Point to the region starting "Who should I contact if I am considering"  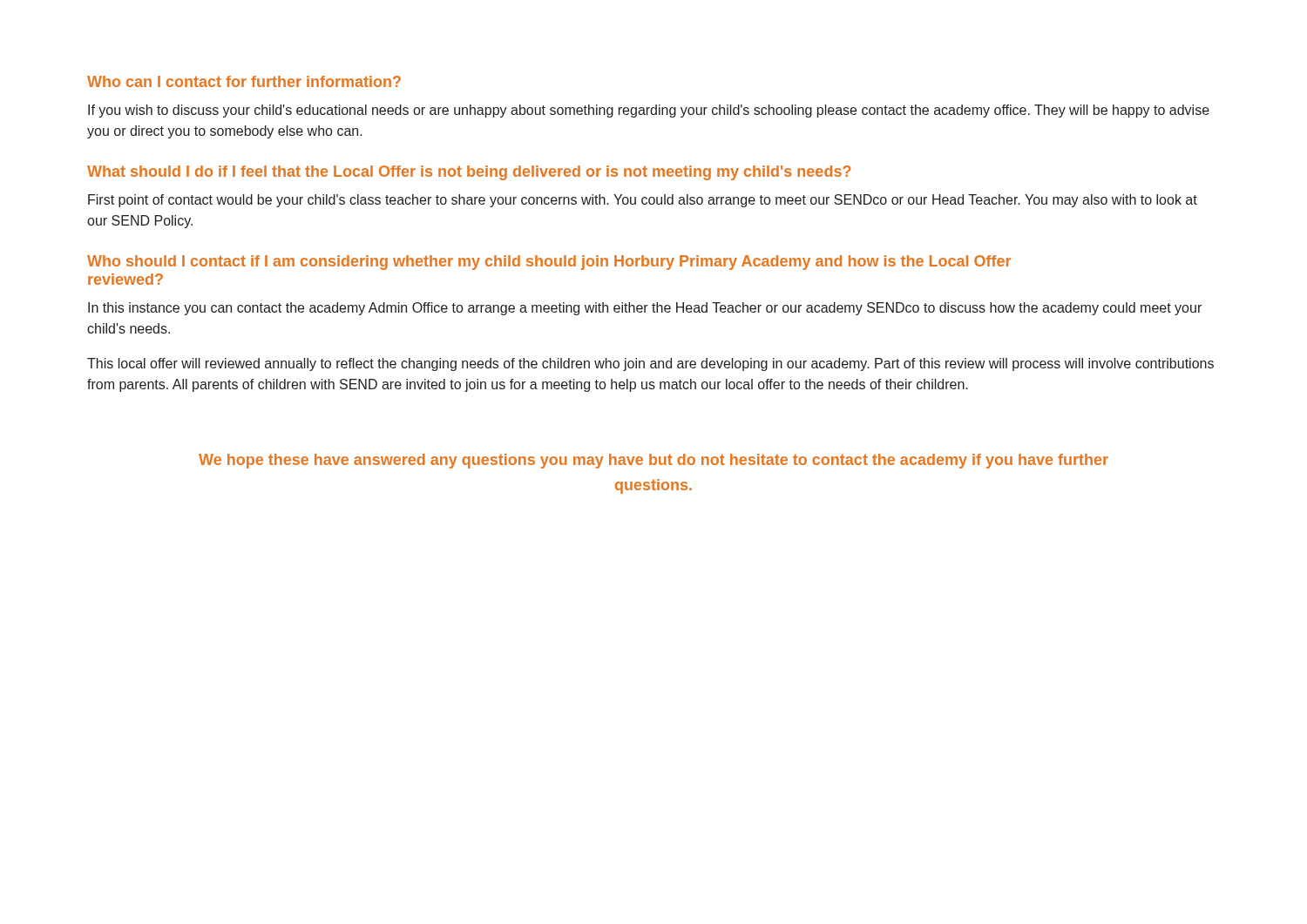pos(549,270)
